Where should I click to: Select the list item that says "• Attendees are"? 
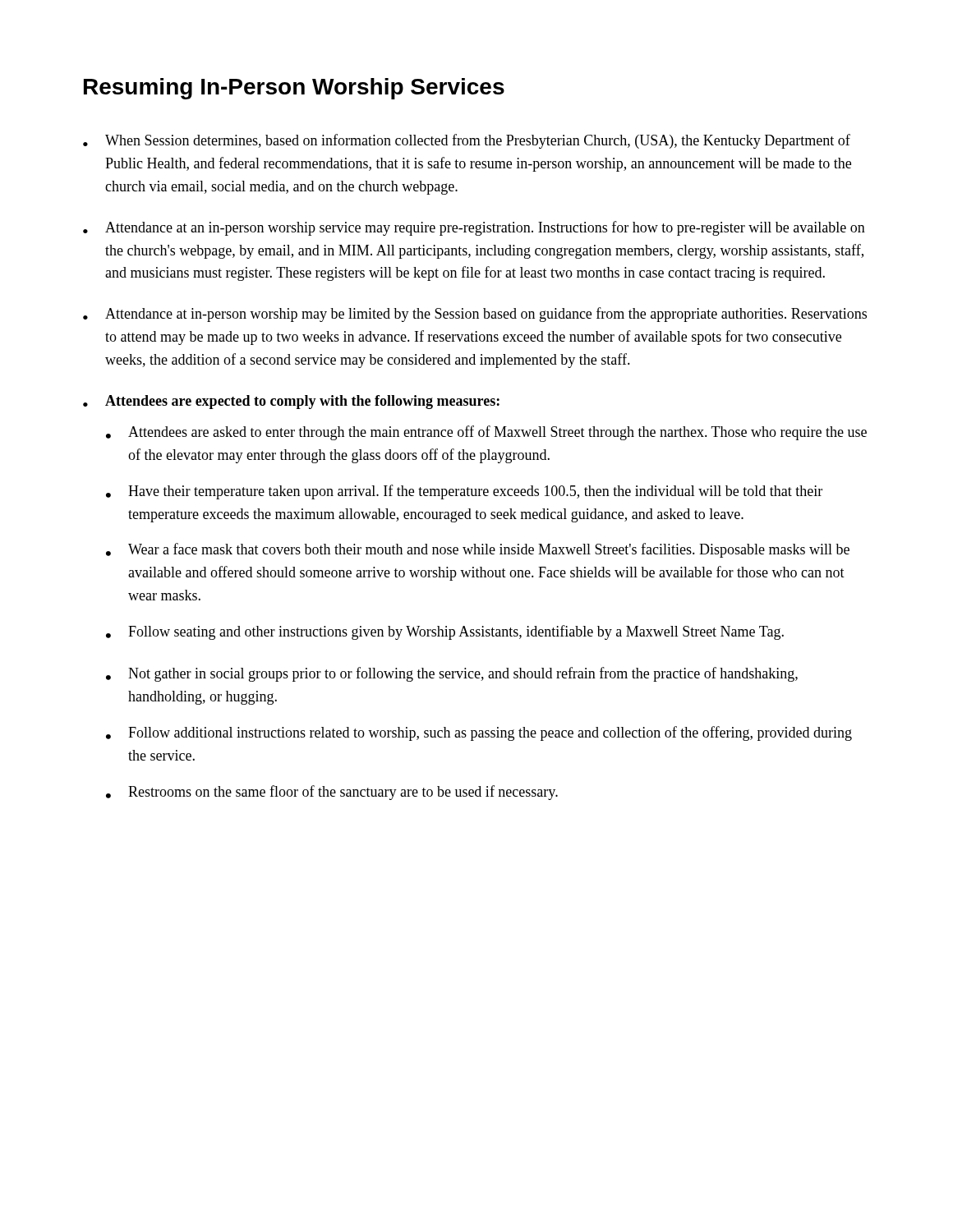(x=488, y=444)
